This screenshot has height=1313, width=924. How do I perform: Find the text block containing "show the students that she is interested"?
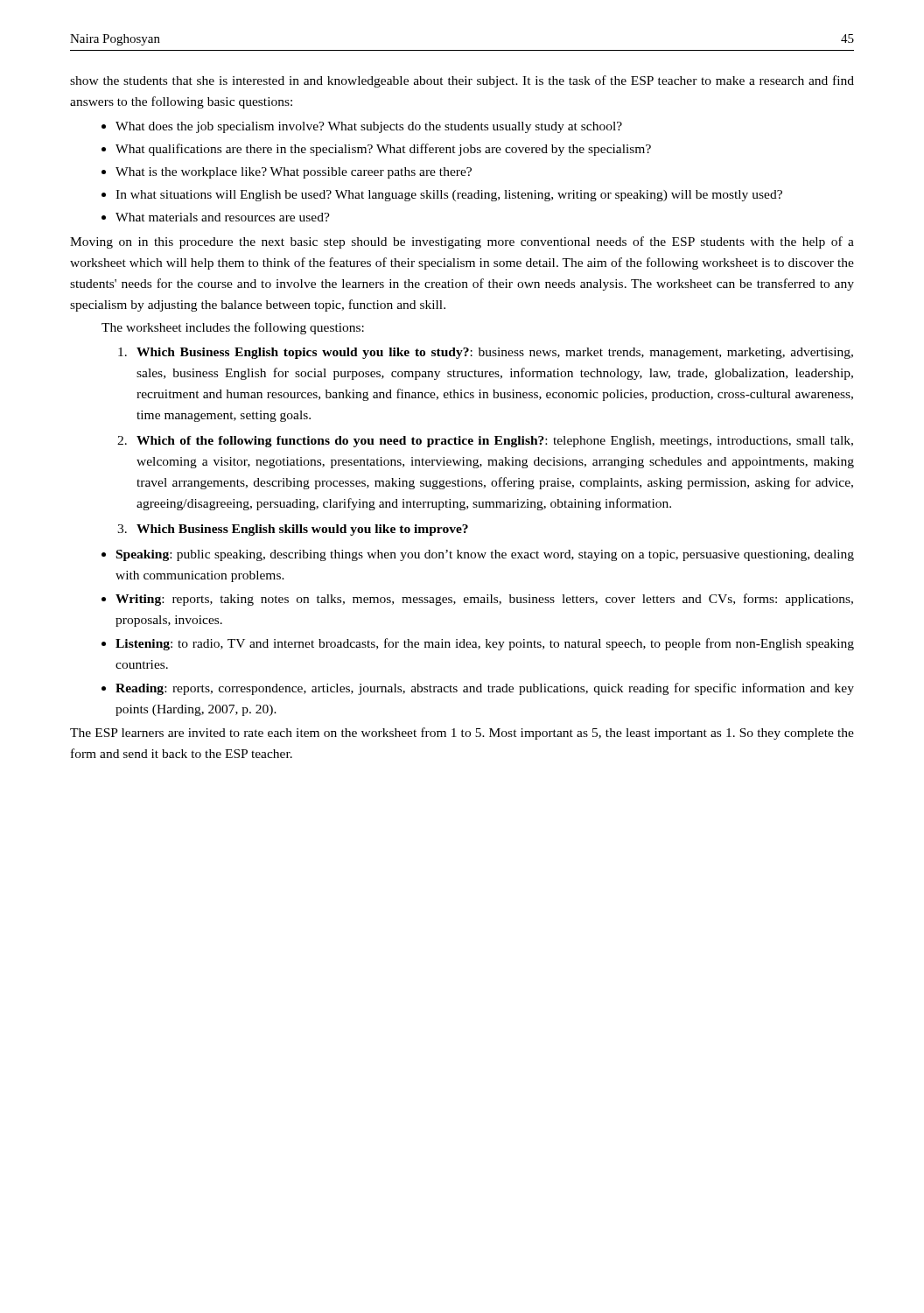coord(462,91)
